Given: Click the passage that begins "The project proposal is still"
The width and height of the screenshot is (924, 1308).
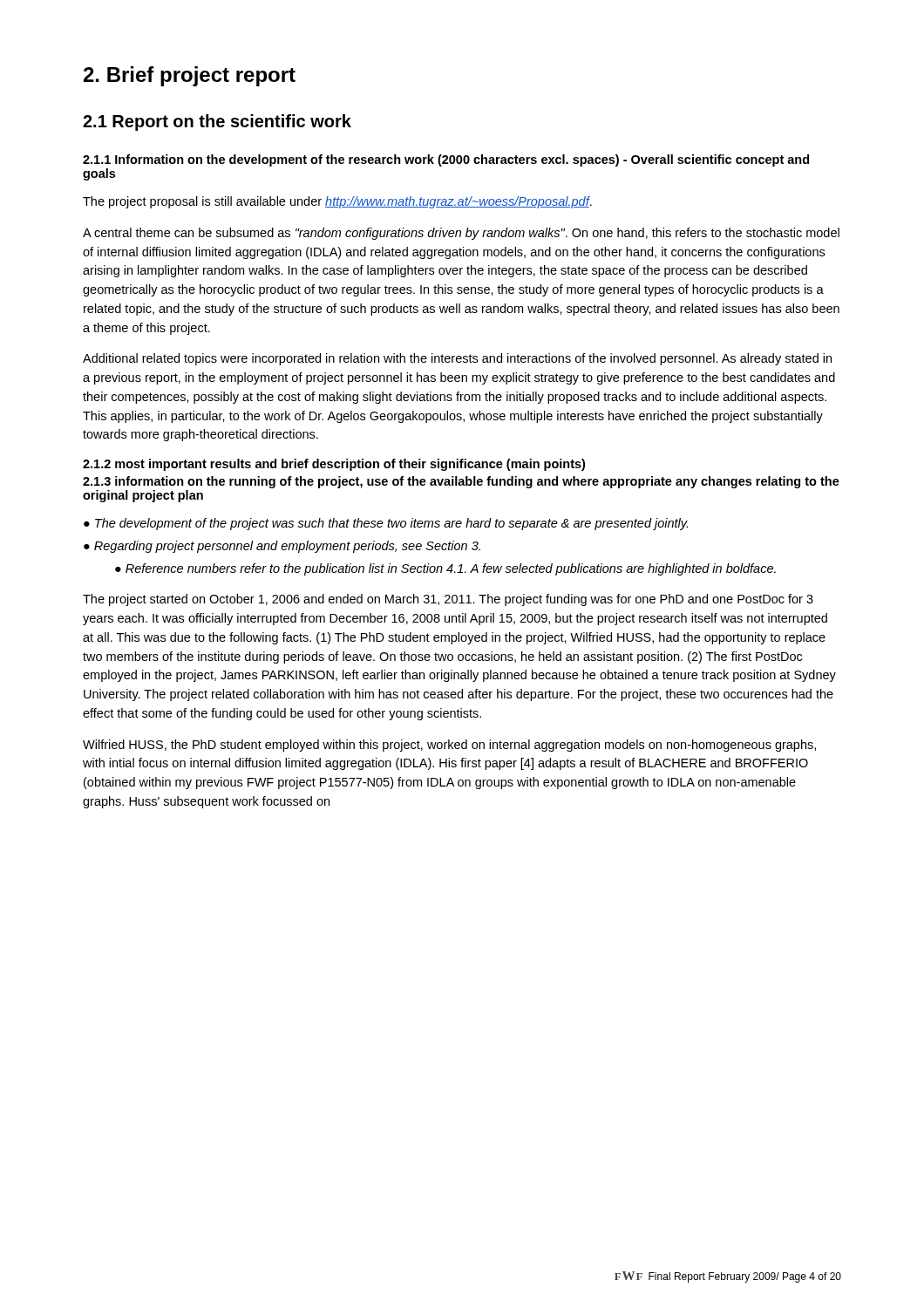Looking at the screenshot, I should coord(462,202).
